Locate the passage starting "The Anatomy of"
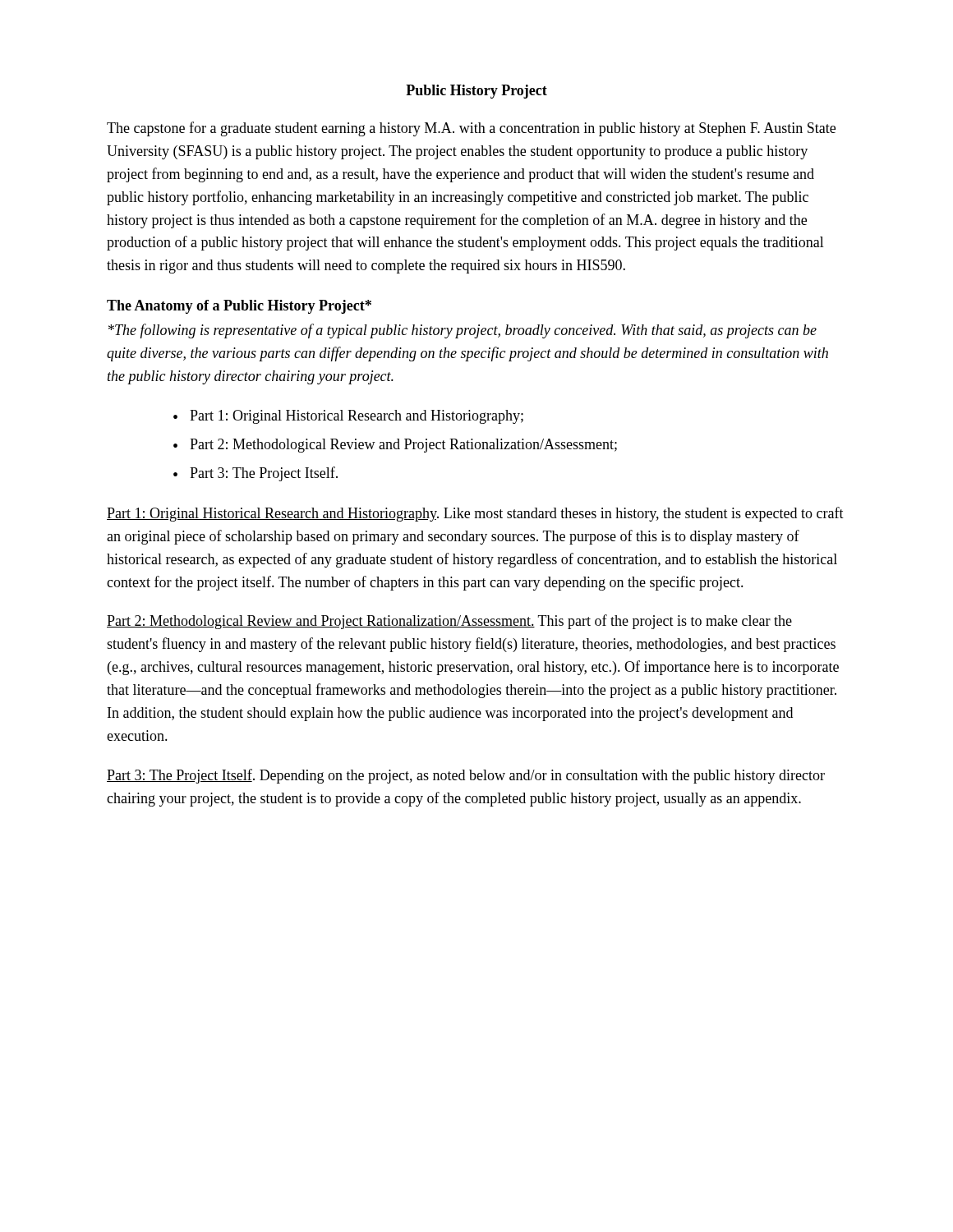Screen dimensions: 1232x953 point(239,306)
